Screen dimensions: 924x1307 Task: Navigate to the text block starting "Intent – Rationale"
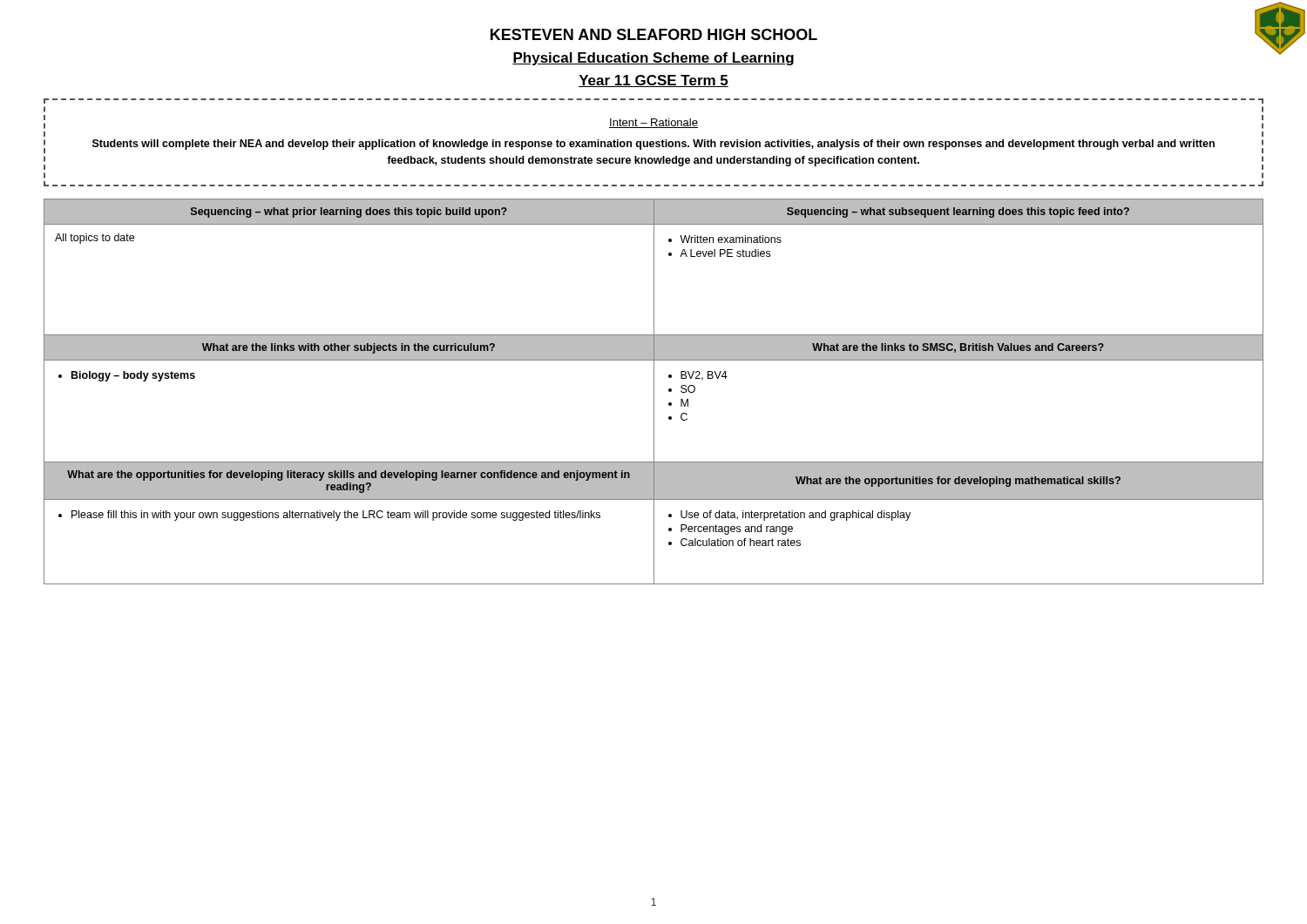(654, 122)
